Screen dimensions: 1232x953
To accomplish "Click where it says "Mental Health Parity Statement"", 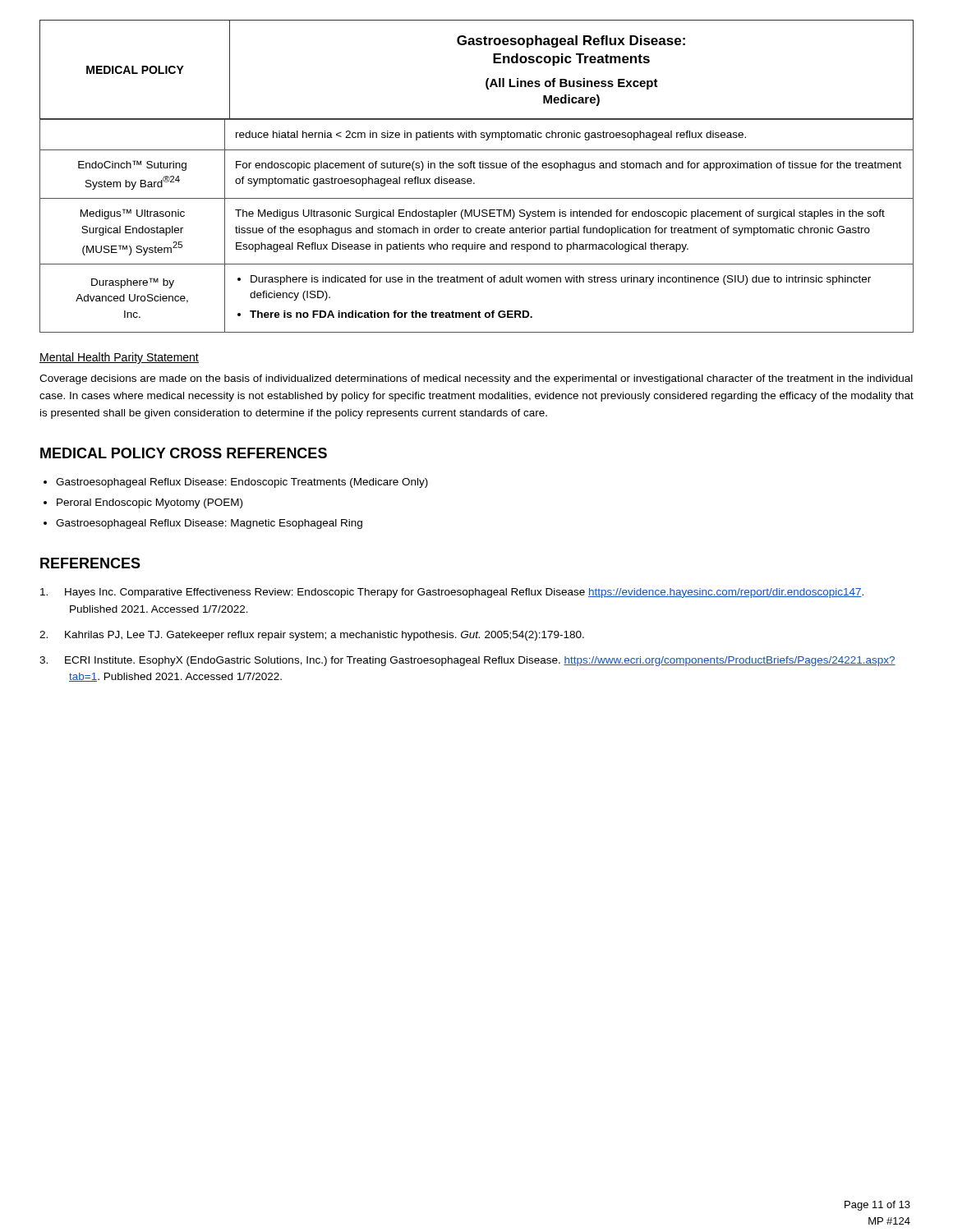I will (x=119, y=357).
